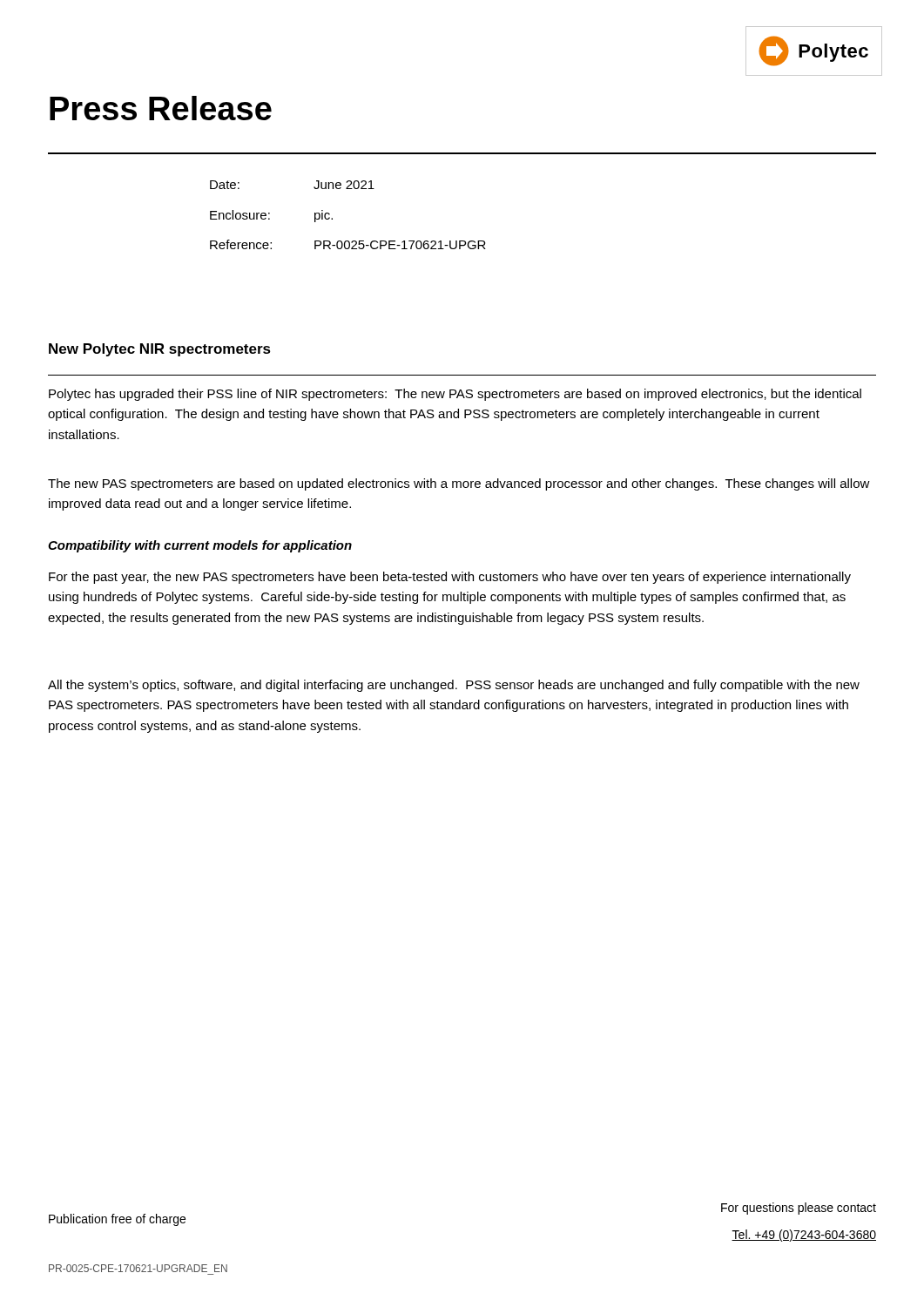The width and height of the screenshot is (924, 1307).
Task: Find the logo
Action: 791,51
